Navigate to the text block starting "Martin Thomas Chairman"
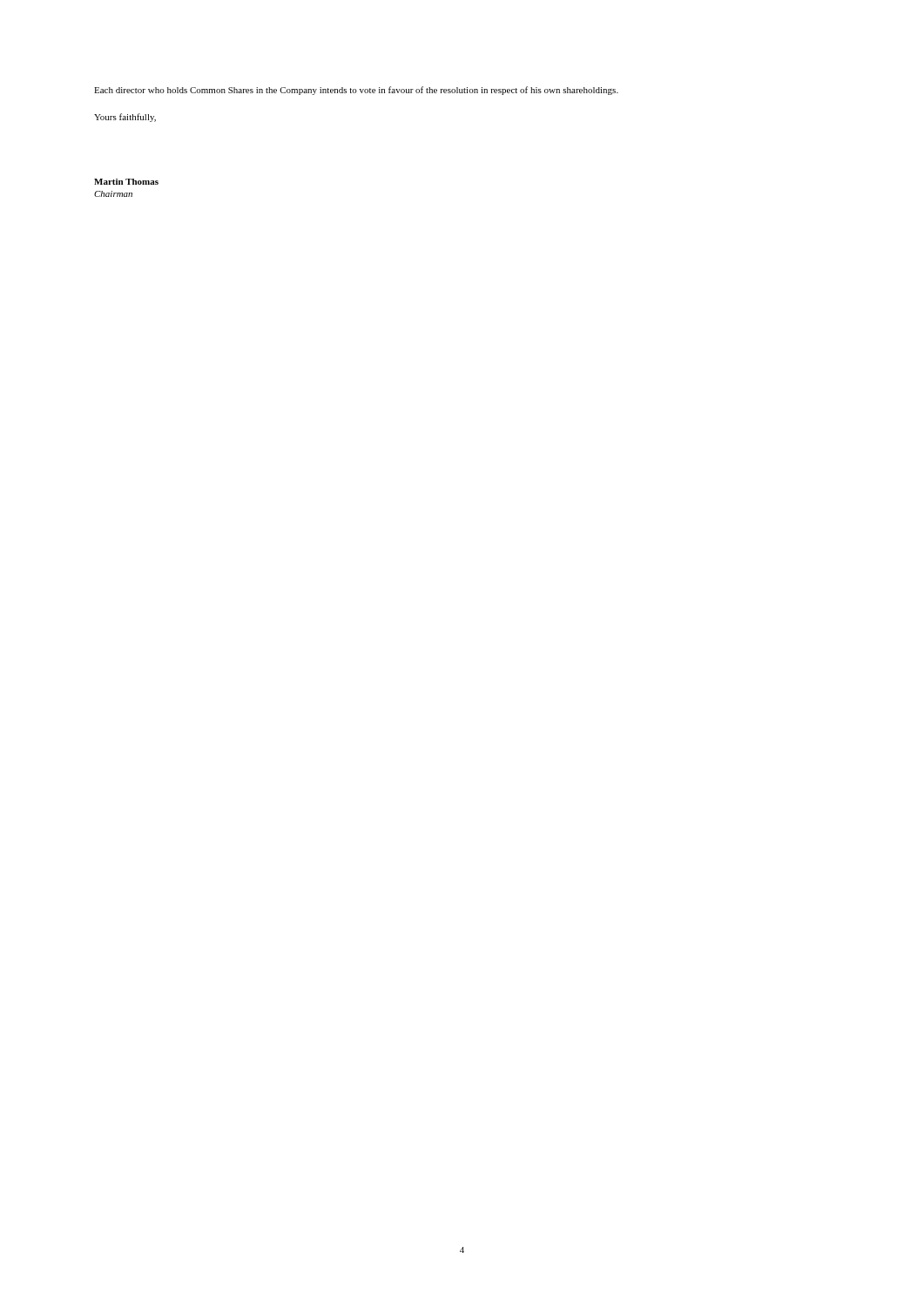The image size is (924, 1307). (x=126, y=182)
